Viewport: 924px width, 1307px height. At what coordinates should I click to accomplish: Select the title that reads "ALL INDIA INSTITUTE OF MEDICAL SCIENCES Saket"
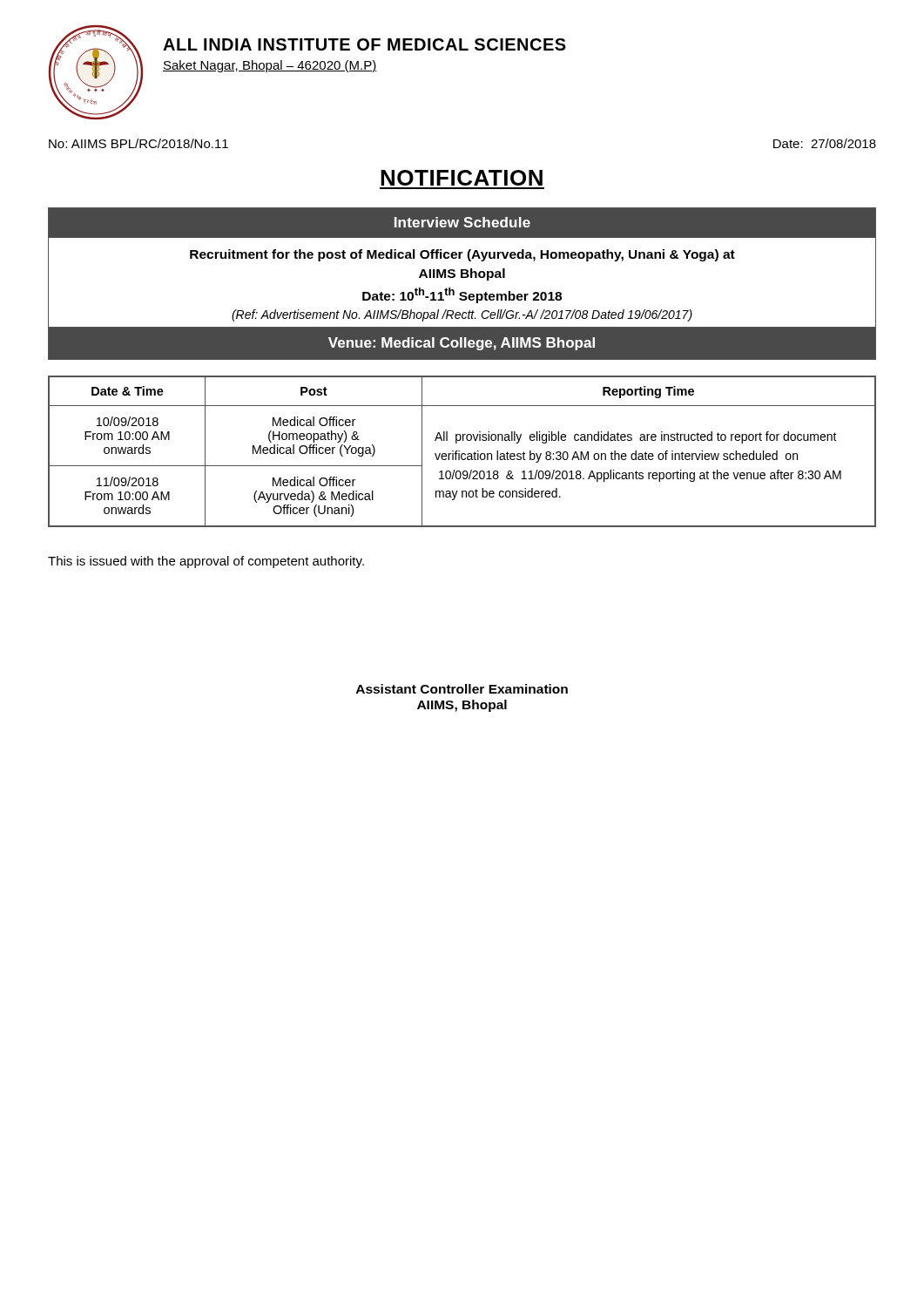[x=365, y=53]
